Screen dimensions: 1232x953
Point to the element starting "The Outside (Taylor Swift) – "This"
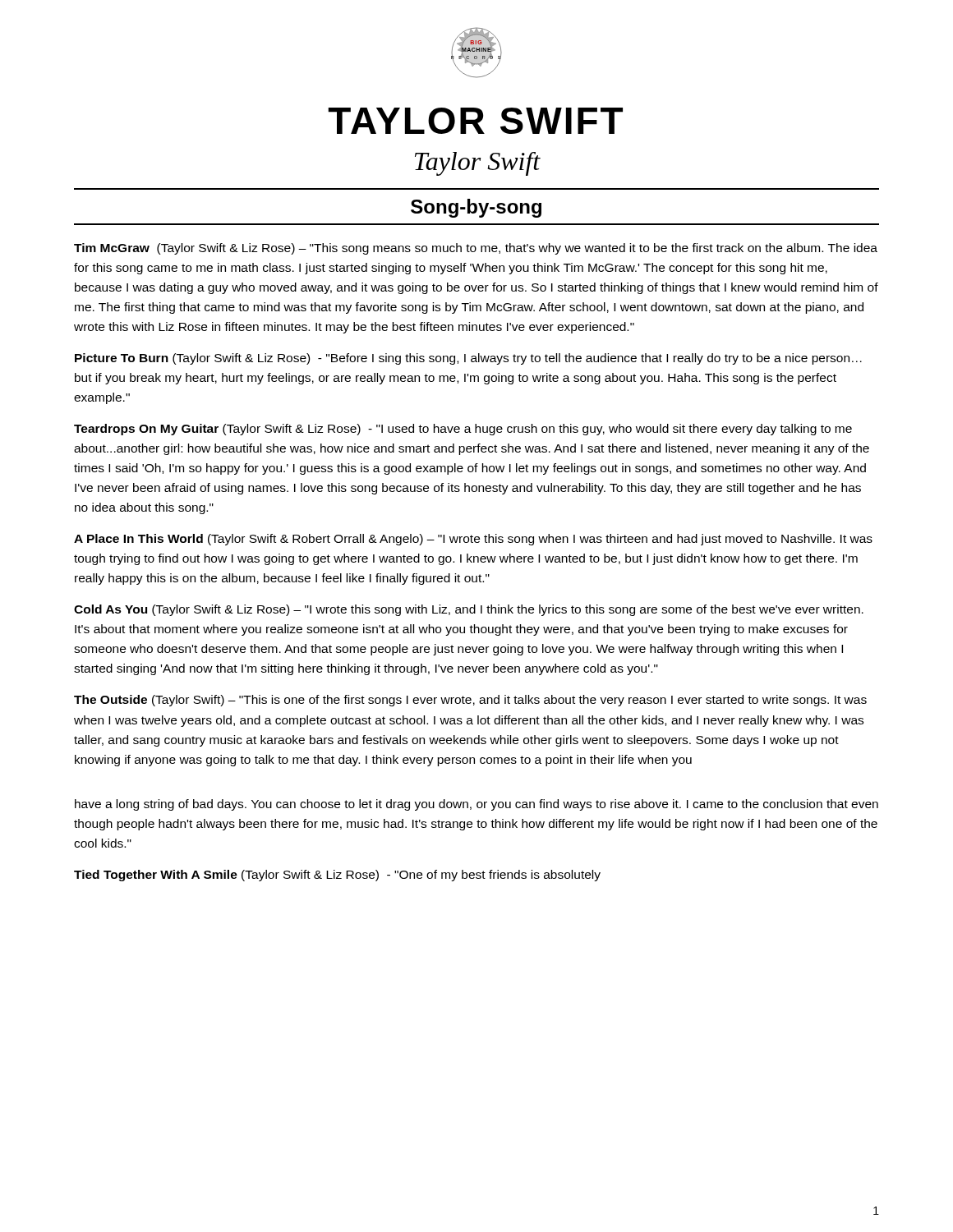tap(470, 729)
